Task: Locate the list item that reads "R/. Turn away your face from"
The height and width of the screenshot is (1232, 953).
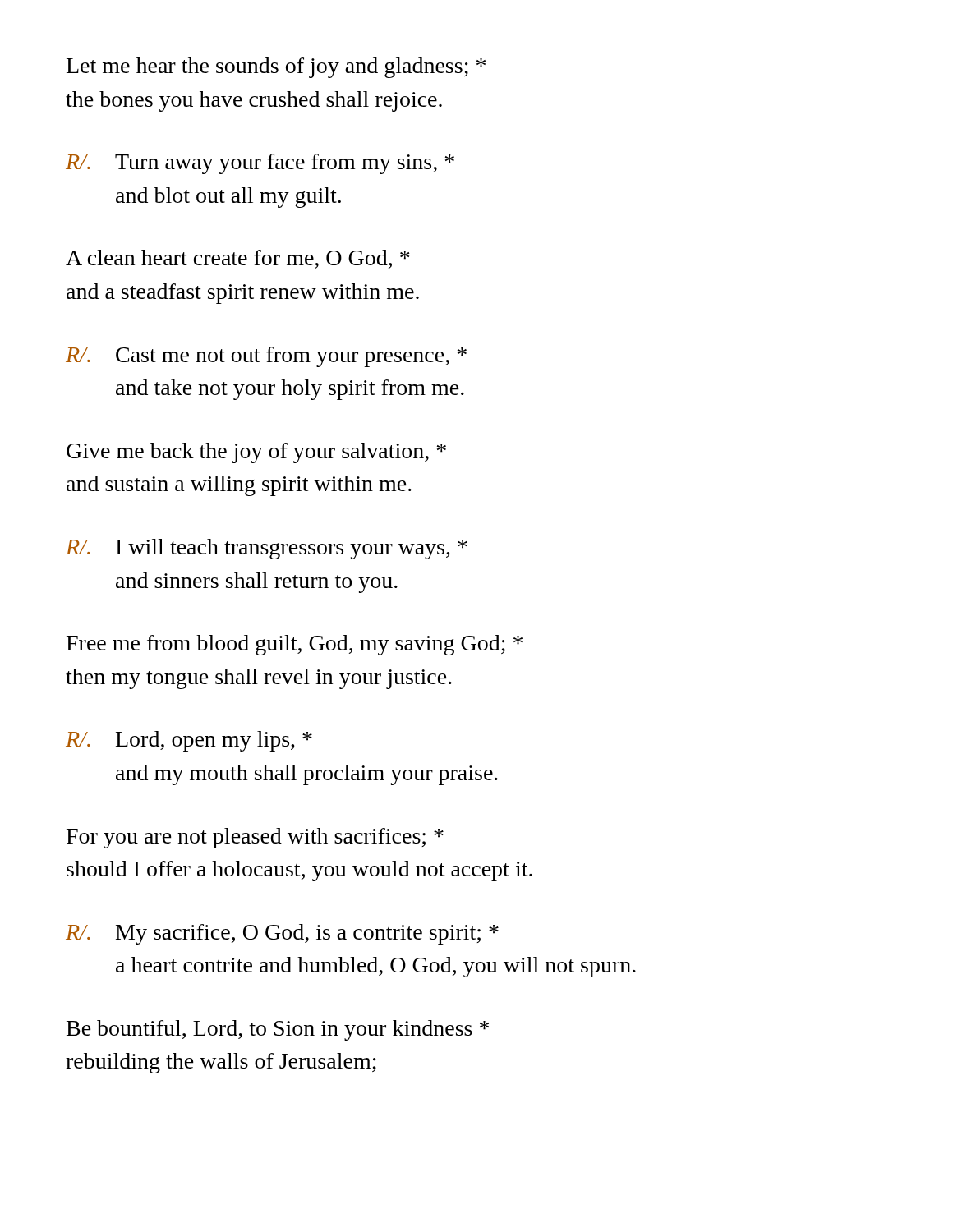Action: point(261,179)
